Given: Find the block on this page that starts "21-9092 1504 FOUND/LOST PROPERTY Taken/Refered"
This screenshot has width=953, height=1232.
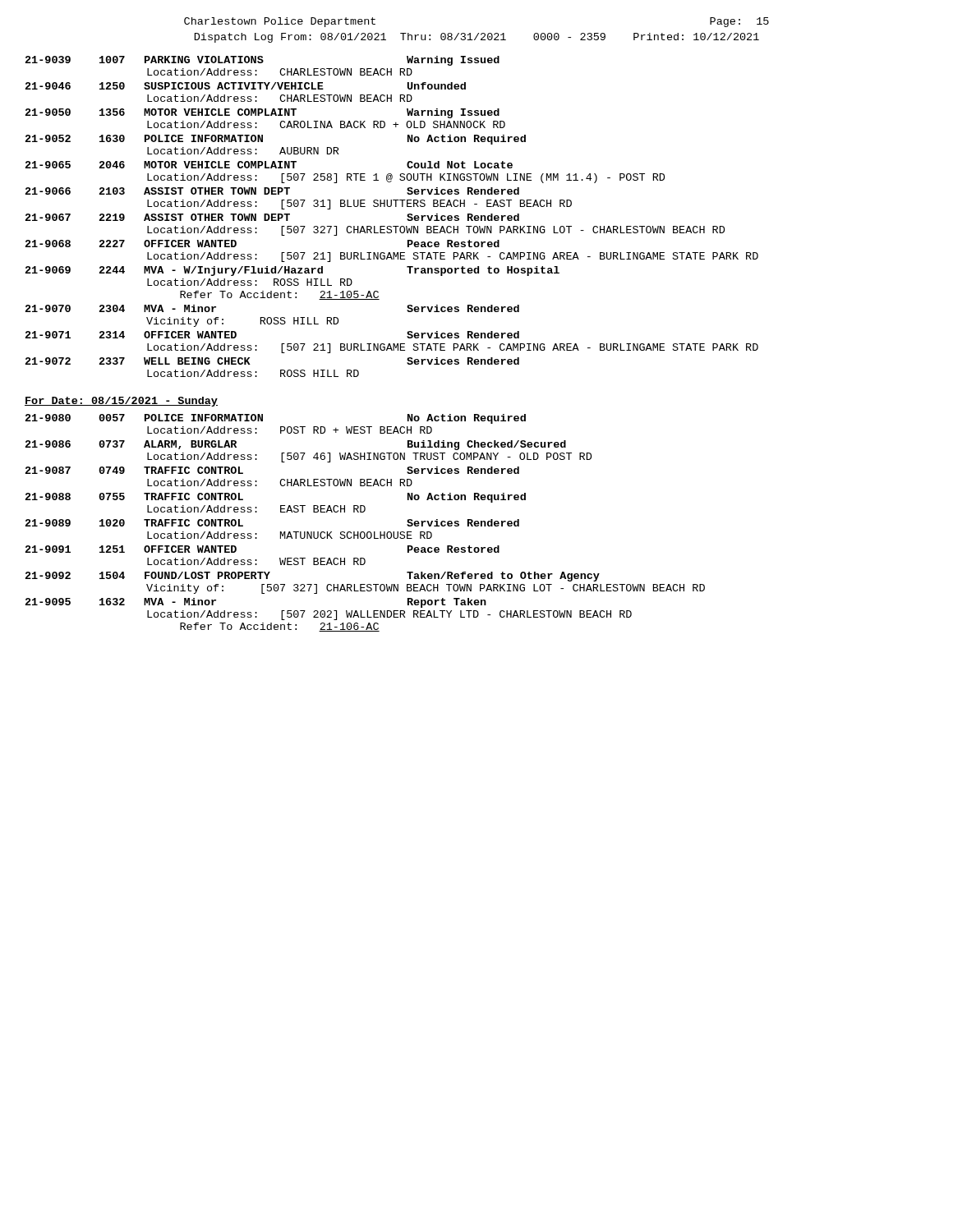Looking at the screenshot, I should (476, 582).
